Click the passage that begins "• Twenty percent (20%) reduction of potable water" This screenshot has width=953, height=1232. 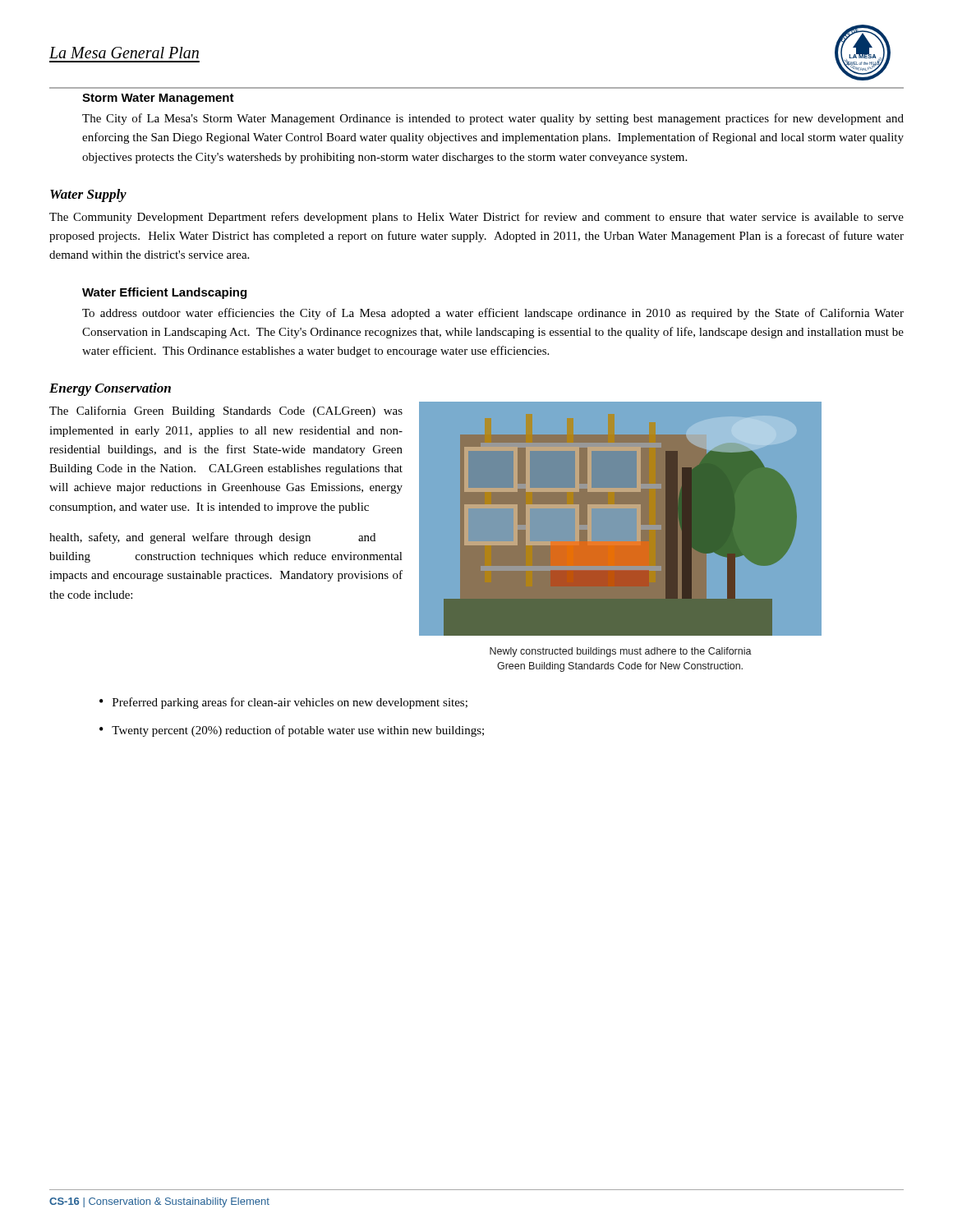pos(292,730)
